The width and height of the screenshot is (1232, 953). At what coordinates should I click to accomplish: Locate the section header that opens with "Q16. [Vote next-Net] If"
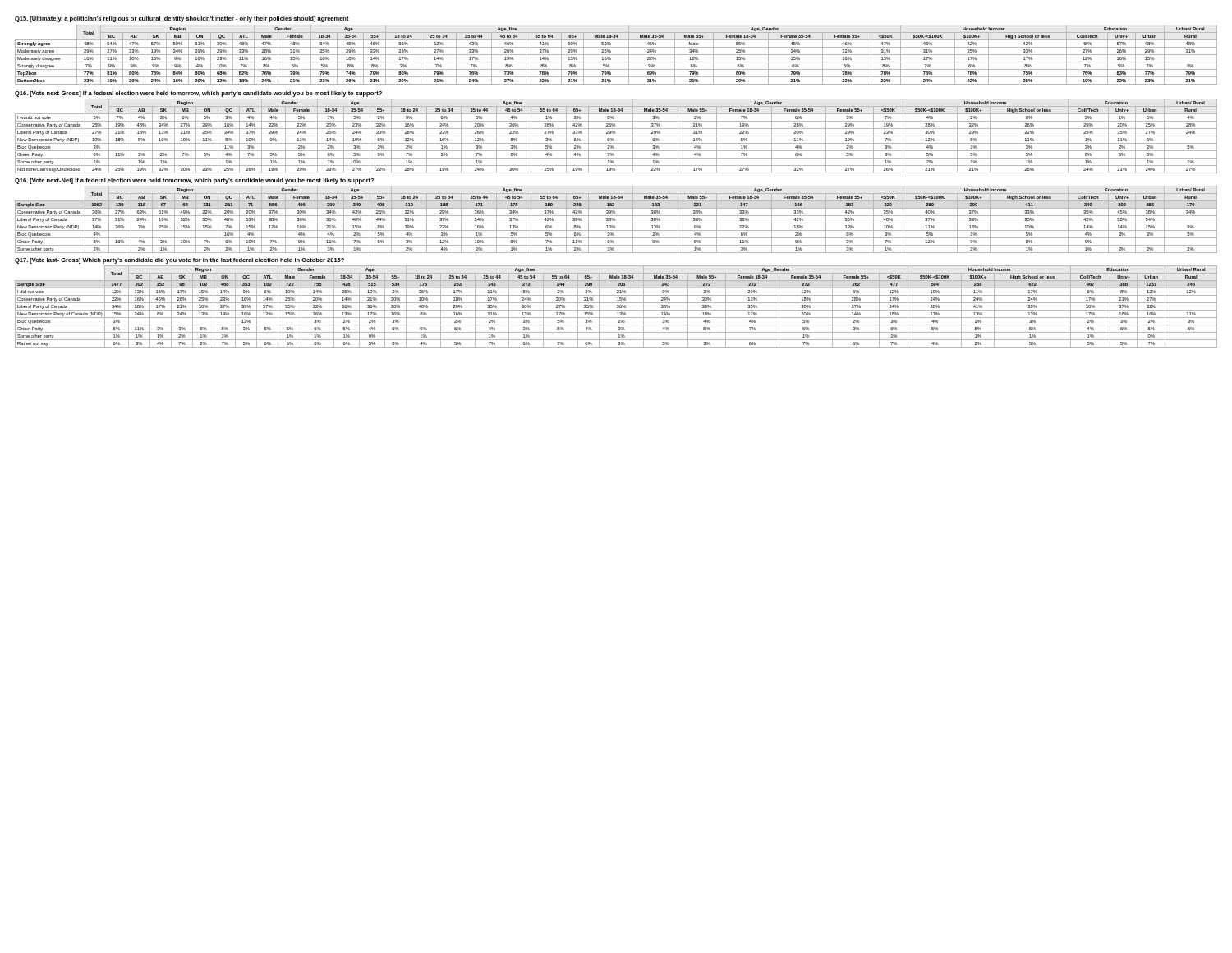click(x=195, y=180)
